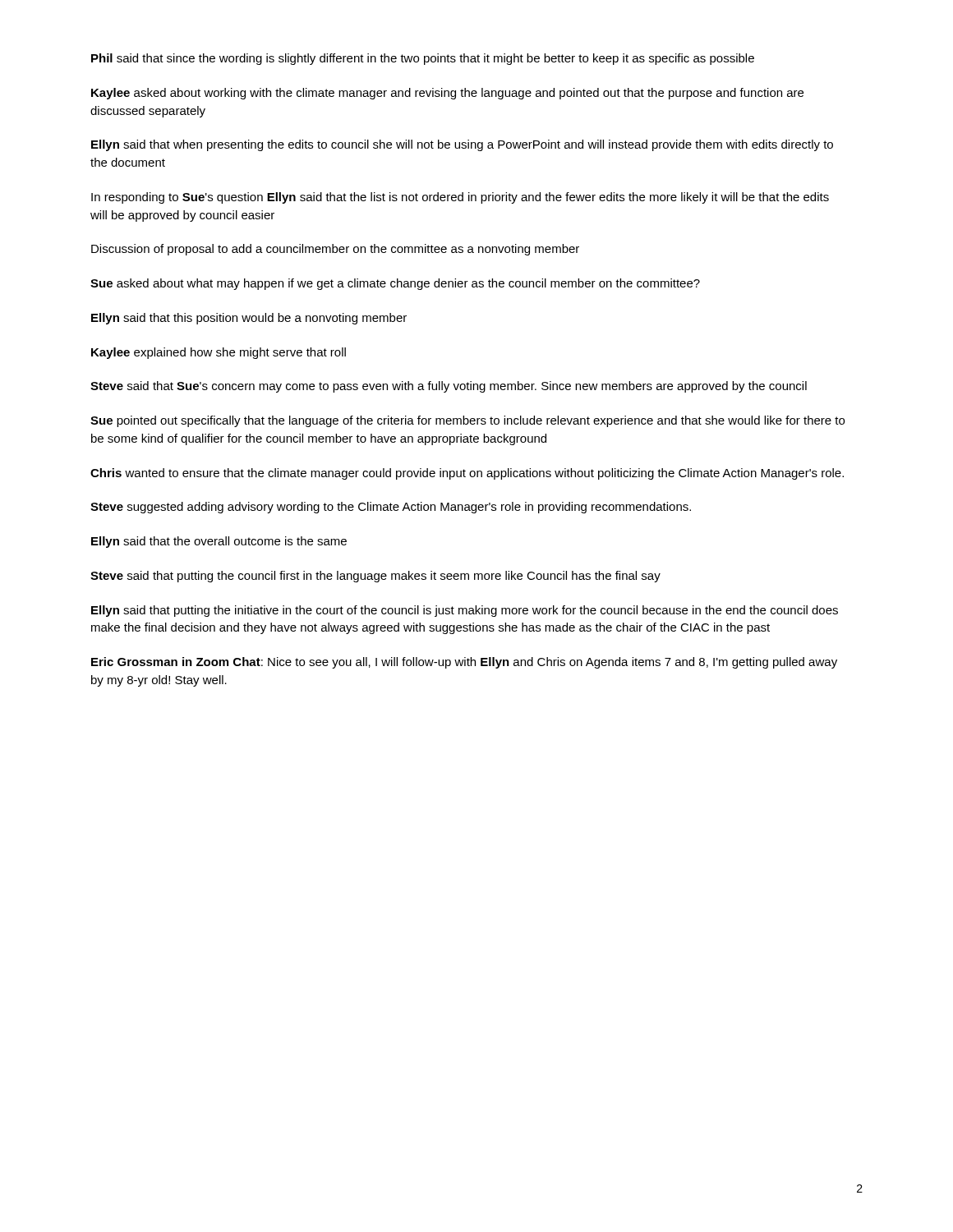The width and height of the screenshot is (953, 1232).
Task: Locate the region starting "Steve said that putting the"
Action: [x=375, y=575]
